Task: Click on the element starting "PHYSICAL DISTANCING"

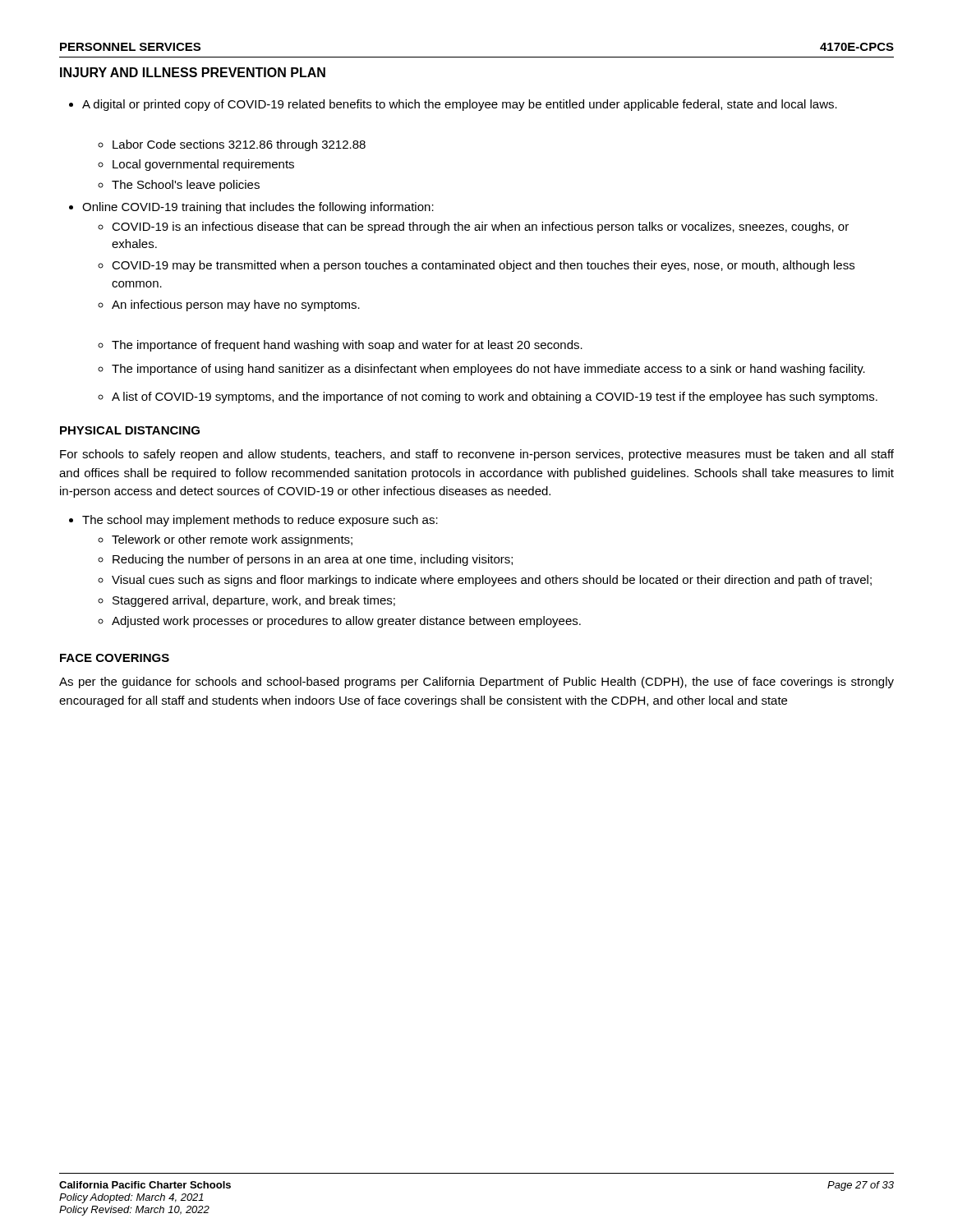Action: click(x=130, y=430)
